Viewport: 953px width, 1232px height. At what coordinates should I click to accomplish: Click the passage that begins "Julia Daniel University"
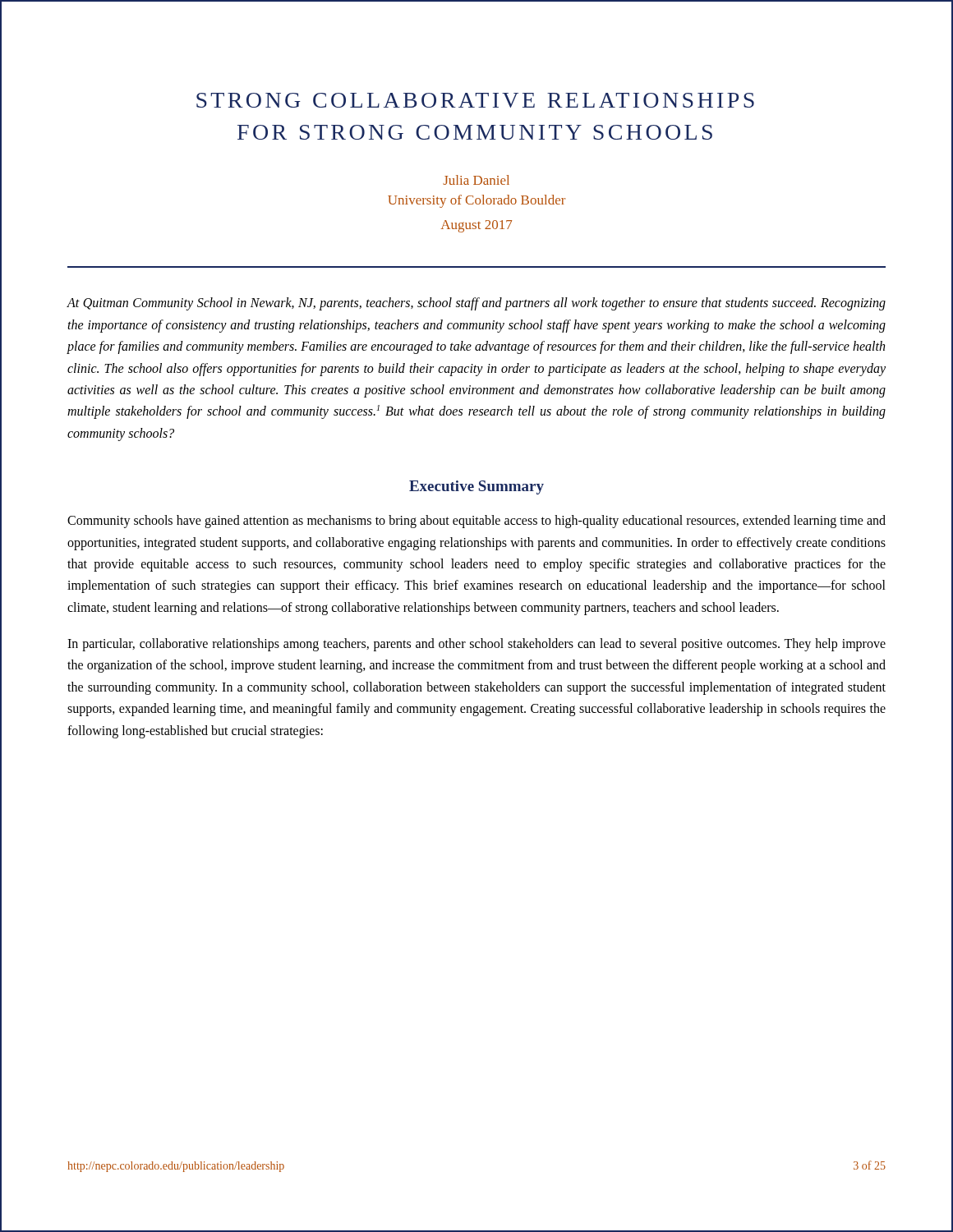point(476,191)
